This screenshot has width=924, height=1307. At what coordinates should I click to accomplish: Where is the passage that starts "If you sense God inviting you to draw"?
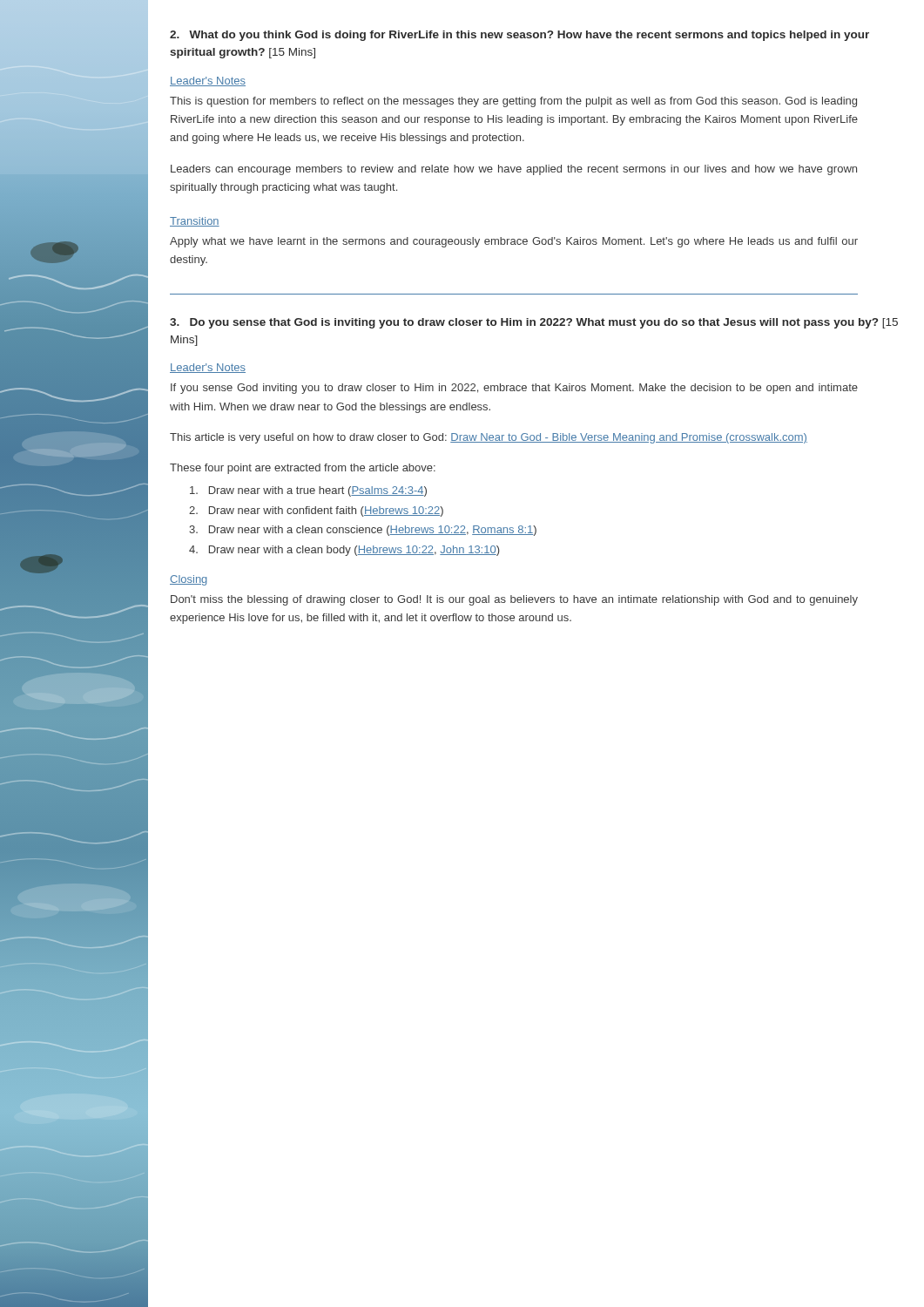coord(514,397)
